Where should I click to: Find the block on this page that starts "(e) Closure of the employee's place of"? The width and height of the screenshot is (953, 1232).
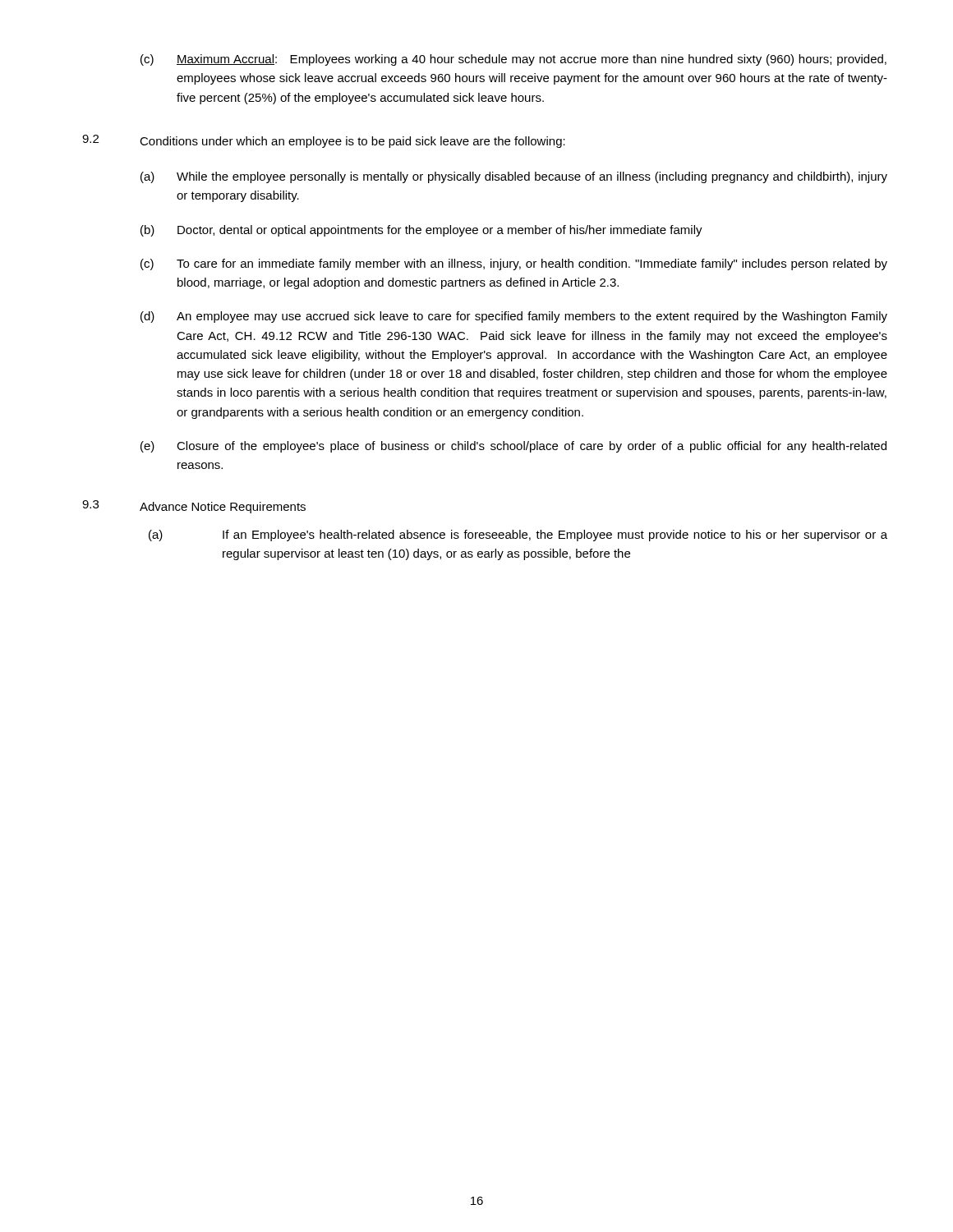pos(513,455)
